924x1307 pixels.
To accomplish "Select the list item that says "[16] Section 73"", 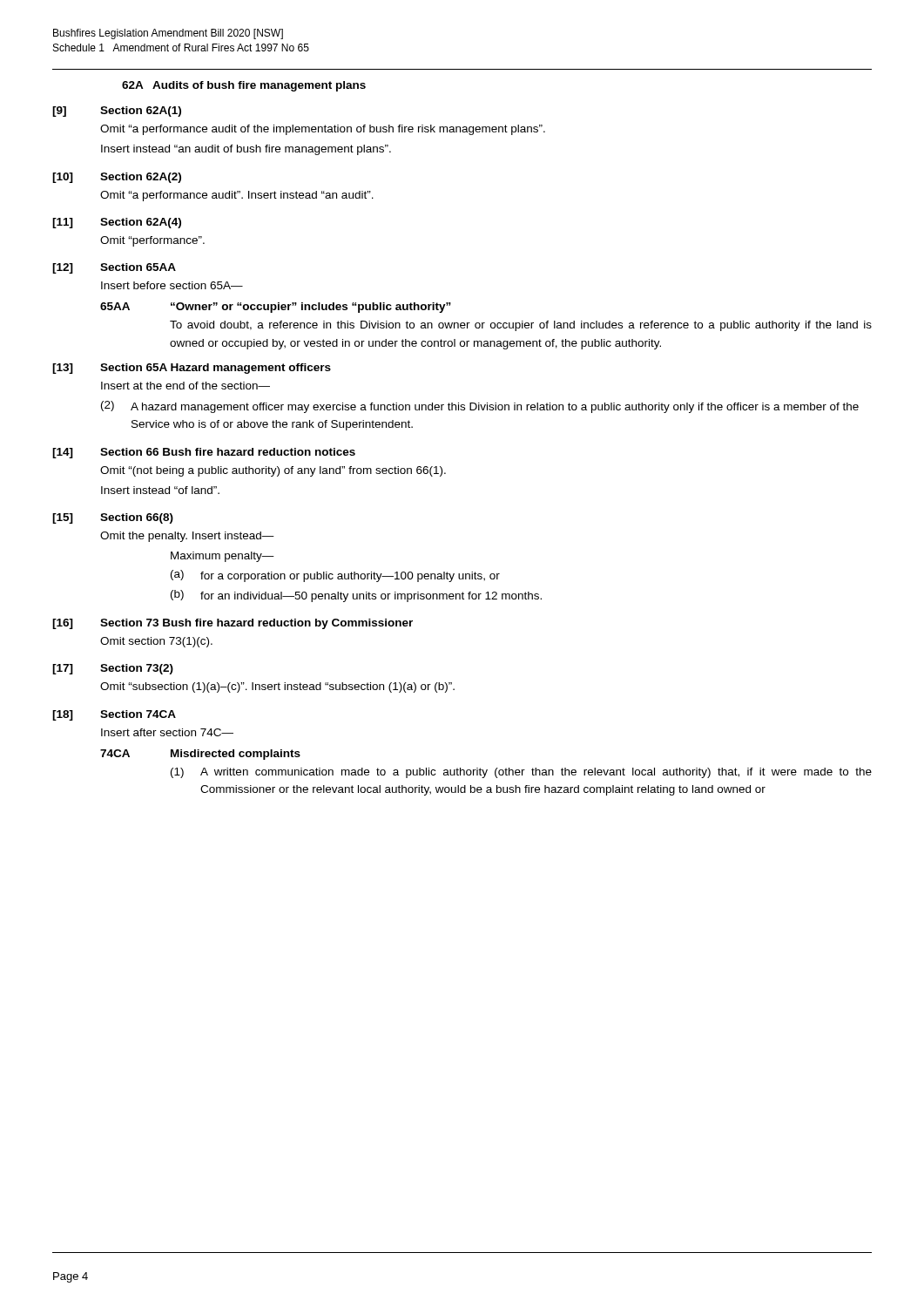I will pos(233,624).
